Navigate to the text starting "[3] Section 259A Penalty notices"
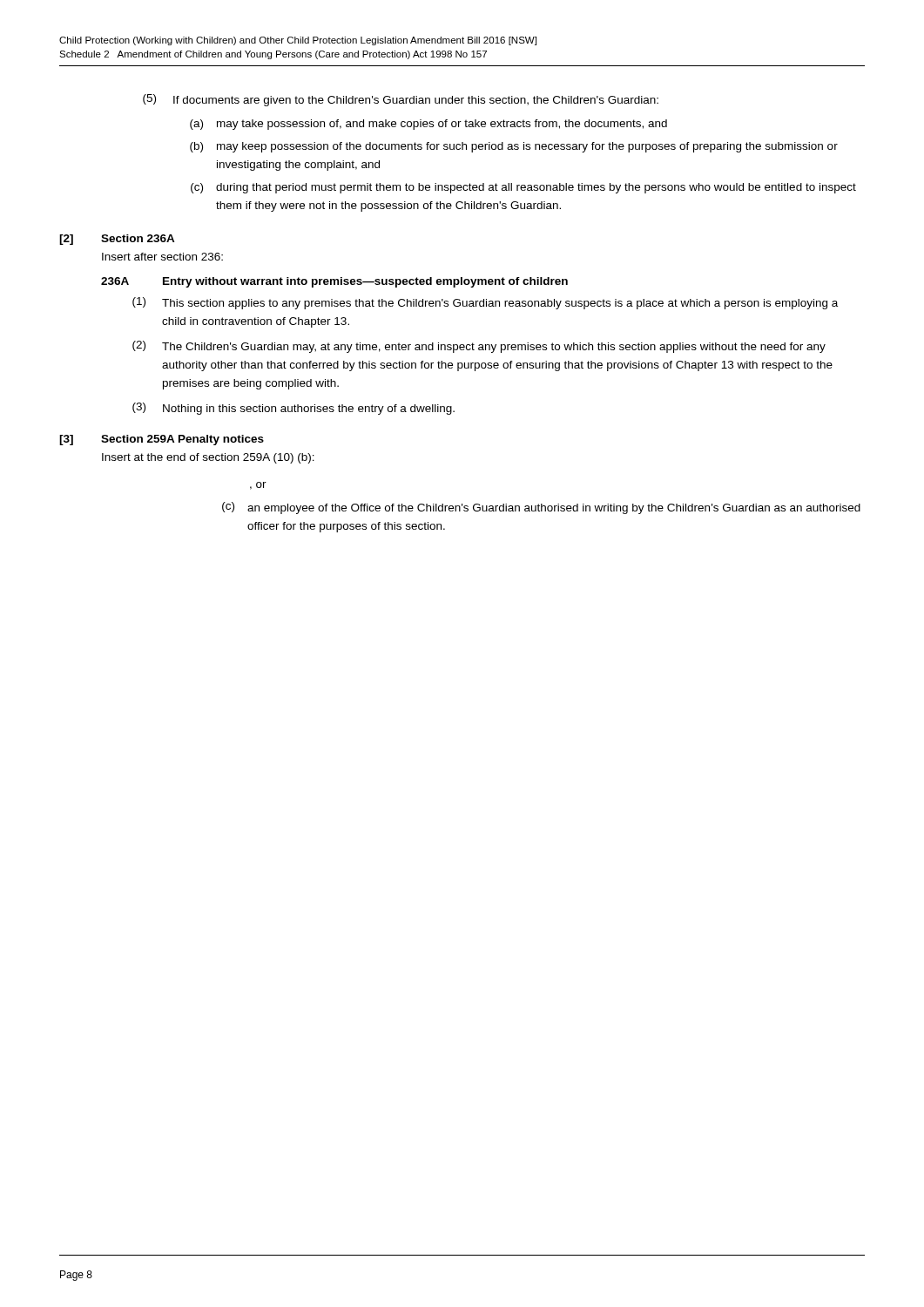Image resolution: width=924 pixels, height=1307 pixels. [162, 439]
